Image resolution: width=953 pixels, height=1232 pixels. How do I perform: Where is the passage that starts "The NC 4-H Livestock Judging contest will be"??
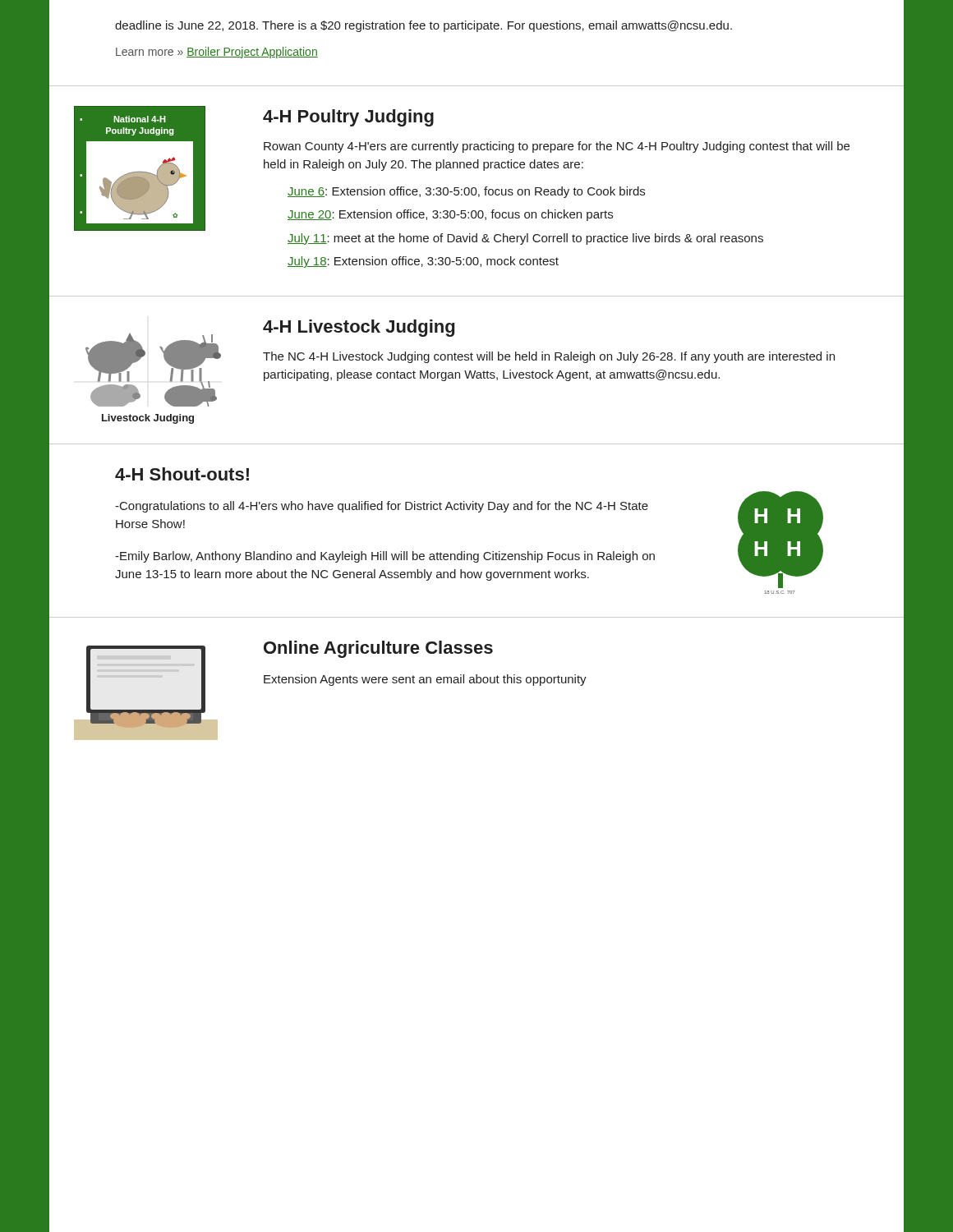pyautogui.click(x=559, y=366)
